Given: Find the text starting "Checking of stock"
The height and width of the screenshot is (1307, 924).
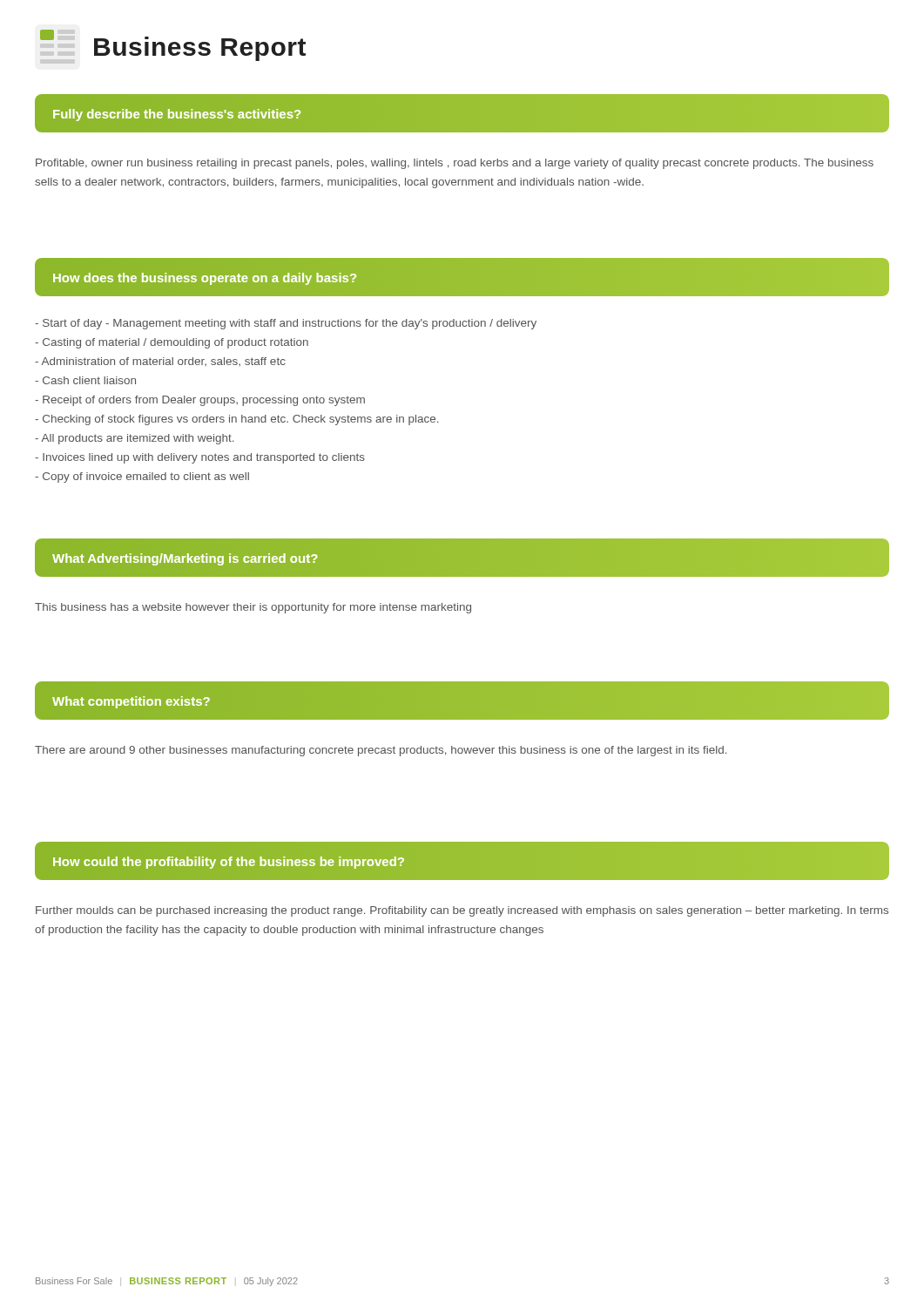Looking at the screenshot, I should coord(237,419).
